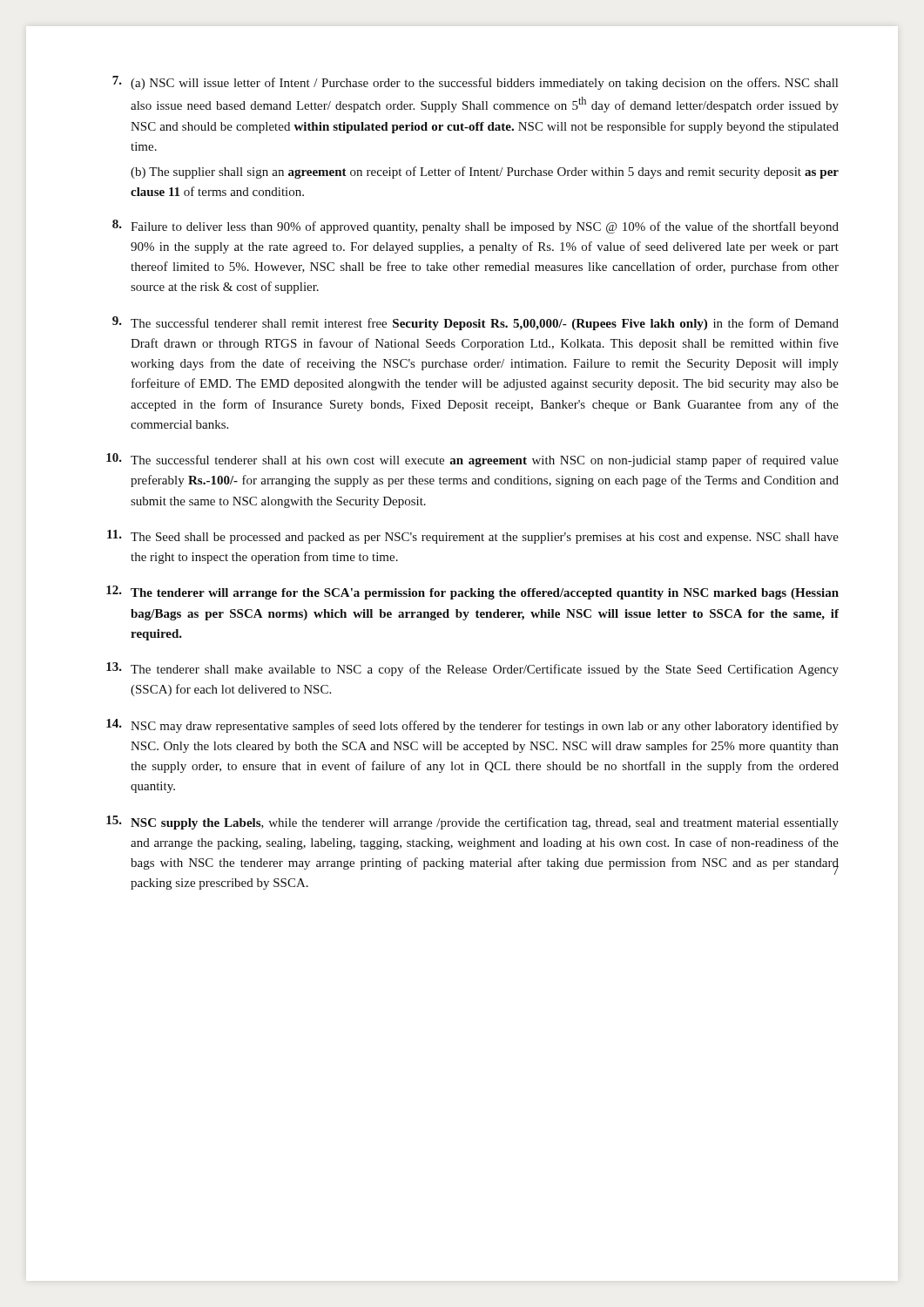Find the list item that reads "13. The tenderer shall"
Image resolution: width=924 pixels, height=1307 pixels.
click(464, 680)
